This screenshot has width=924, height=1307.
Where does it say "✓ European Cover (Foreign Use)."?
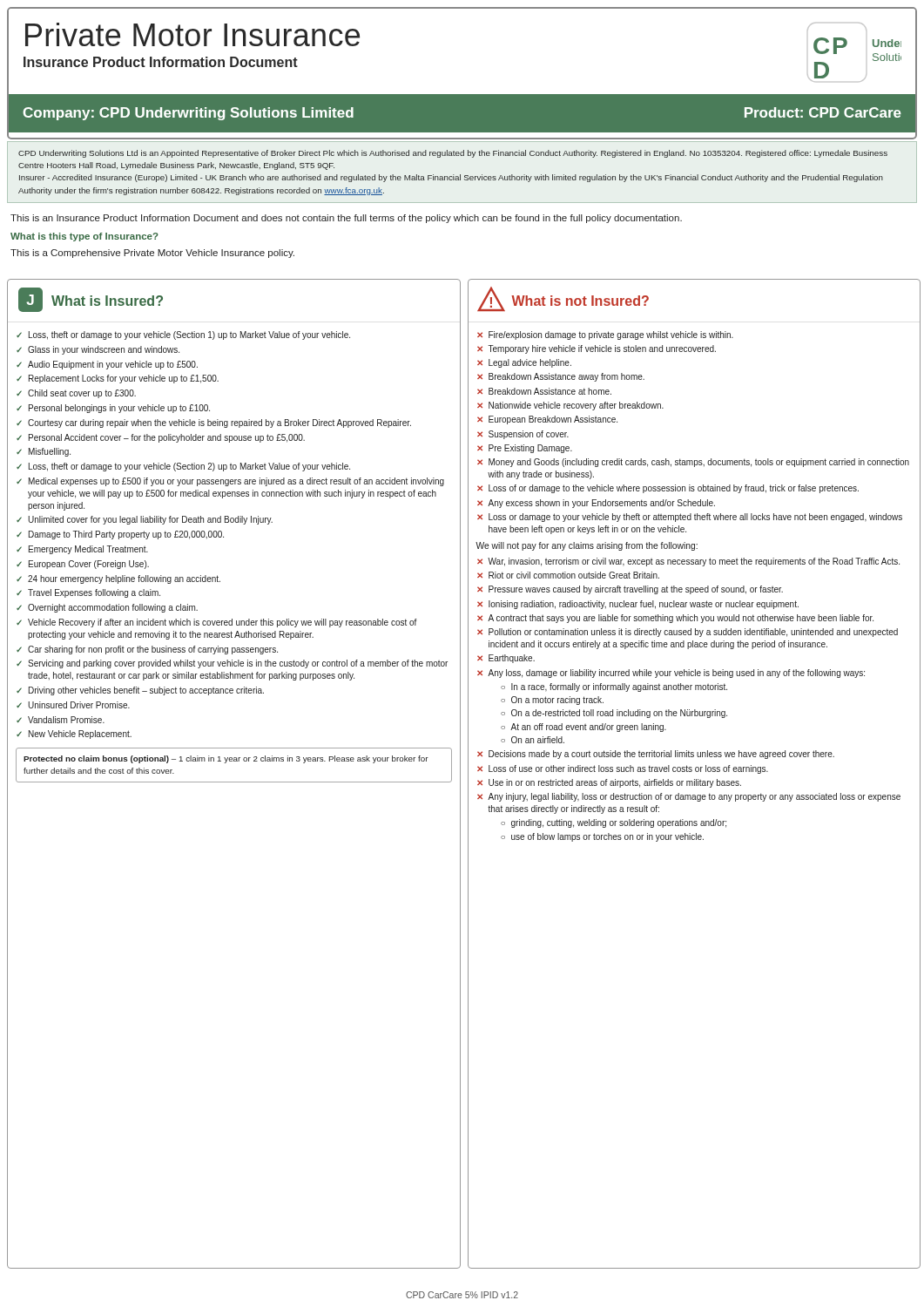click(x=83, y=564)
